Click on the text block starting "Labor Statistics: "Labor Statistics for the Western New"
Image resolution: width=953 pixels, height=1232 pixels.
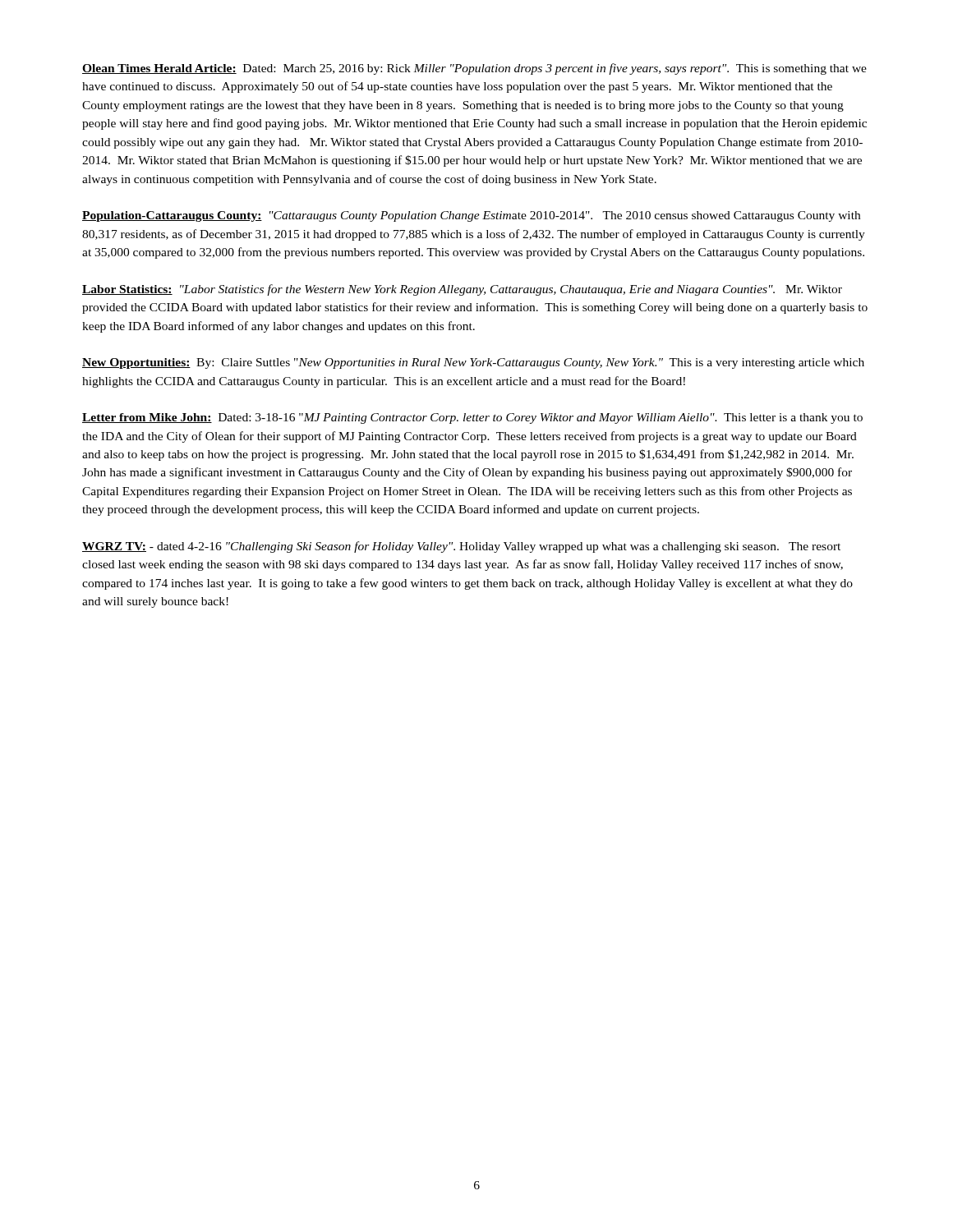point(475,307)
